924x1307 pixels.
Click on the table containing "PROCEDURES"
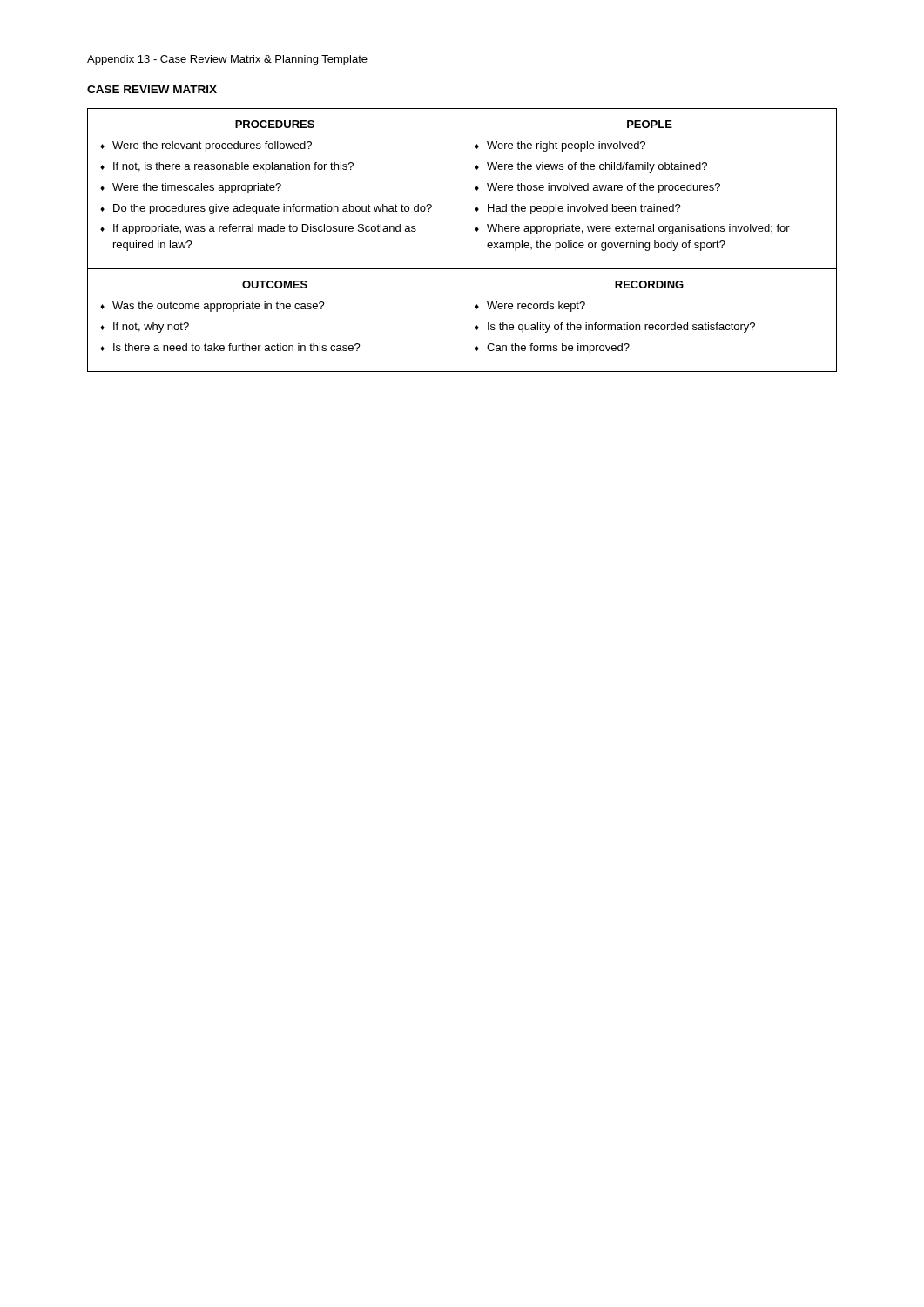click(x=462, y=240)
